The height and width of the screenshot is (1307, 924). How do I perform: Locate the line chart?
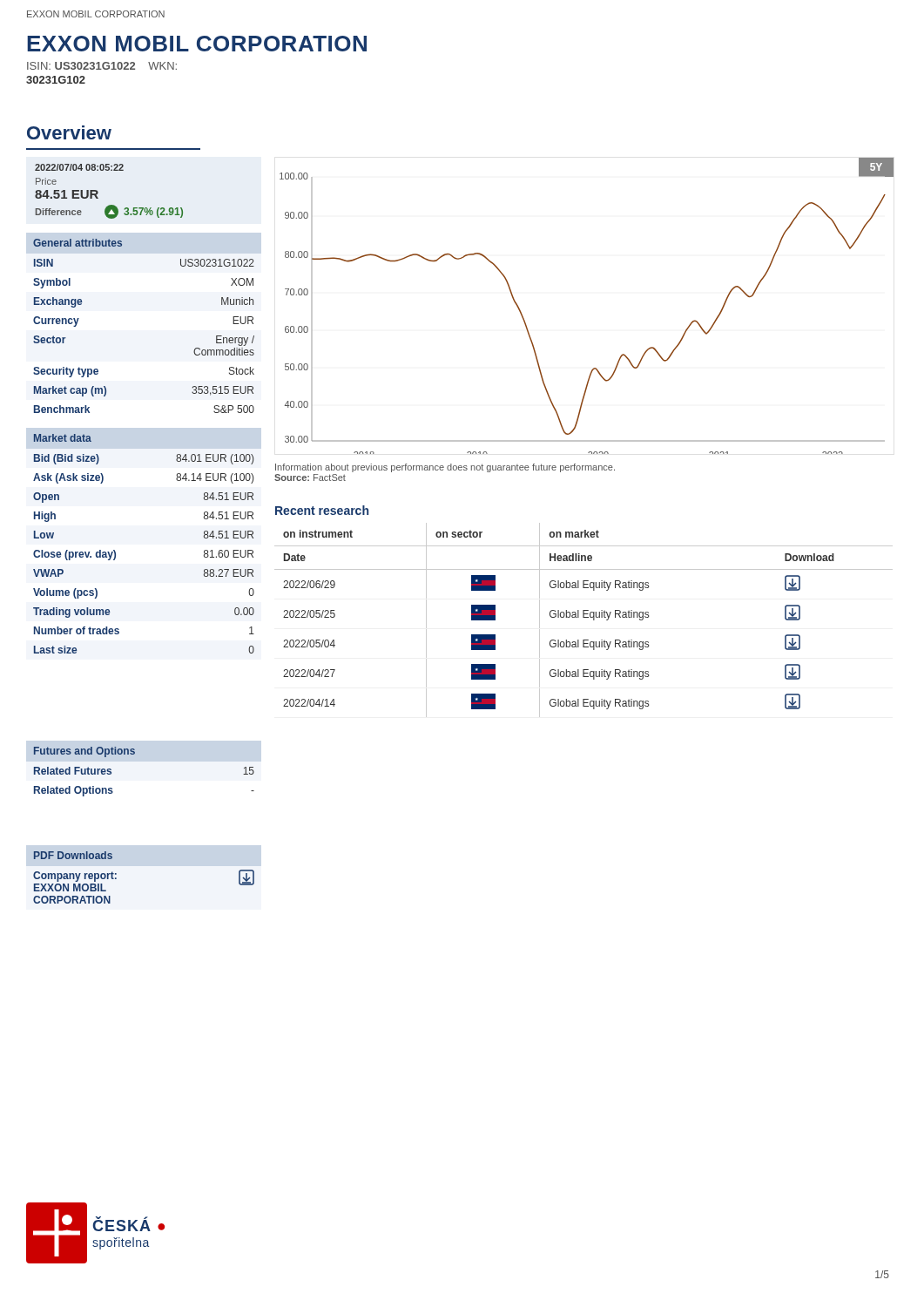(584, 307)
